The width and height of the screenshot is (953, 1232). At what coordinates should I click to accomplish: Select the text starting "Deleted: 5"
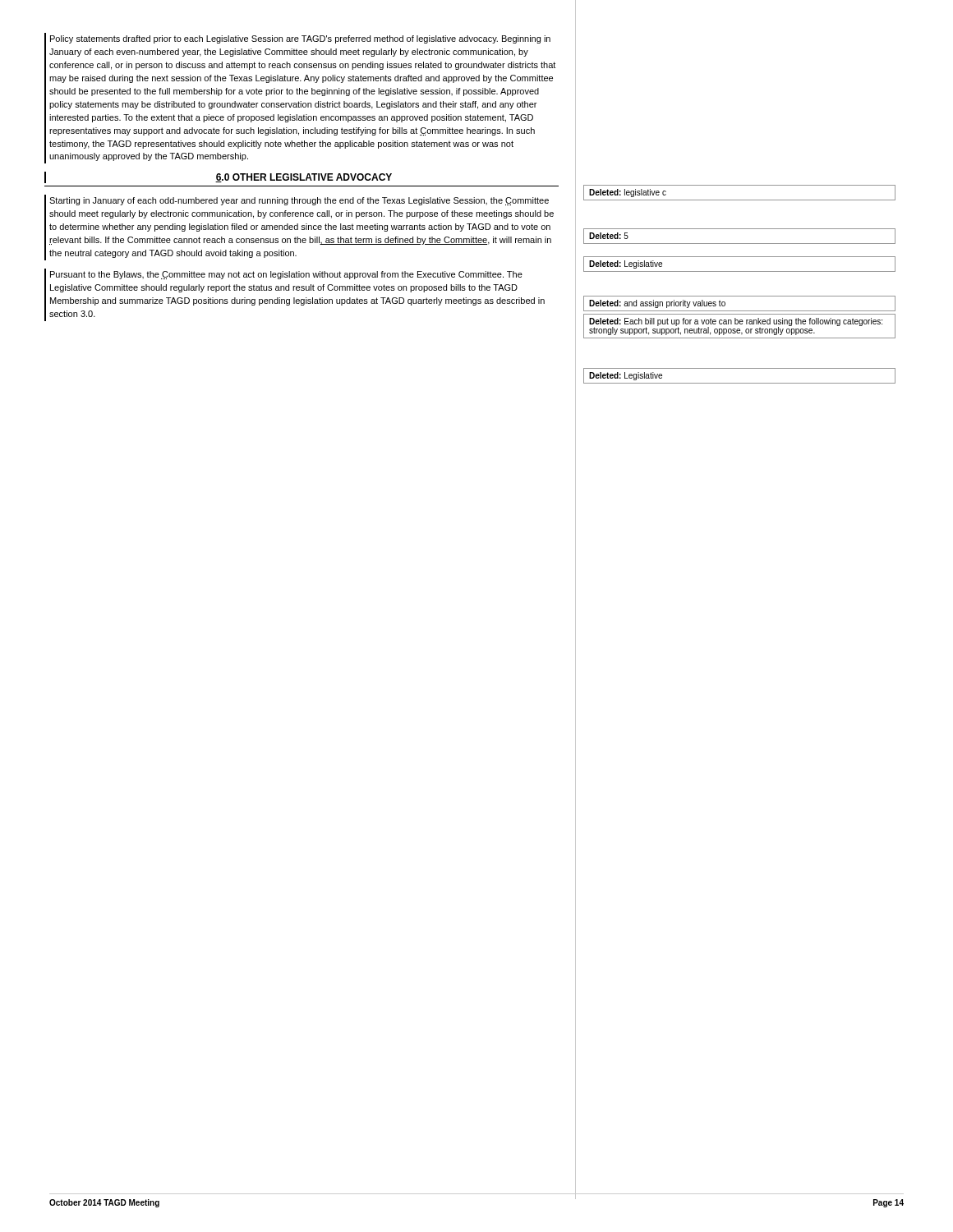(609, 236)
